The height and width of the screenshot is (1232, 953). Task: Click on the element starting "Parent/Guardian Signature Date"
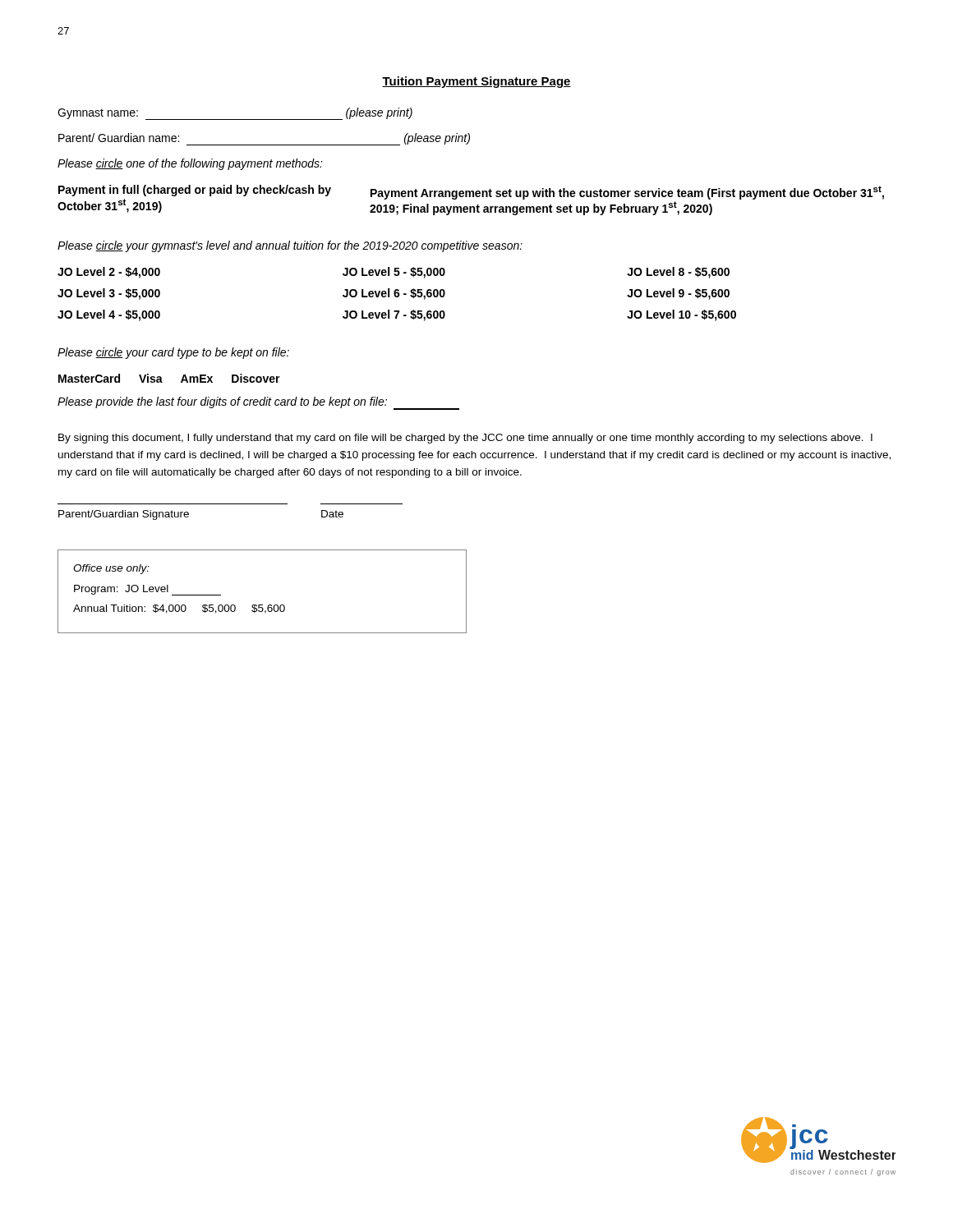[x=230, y=512]
